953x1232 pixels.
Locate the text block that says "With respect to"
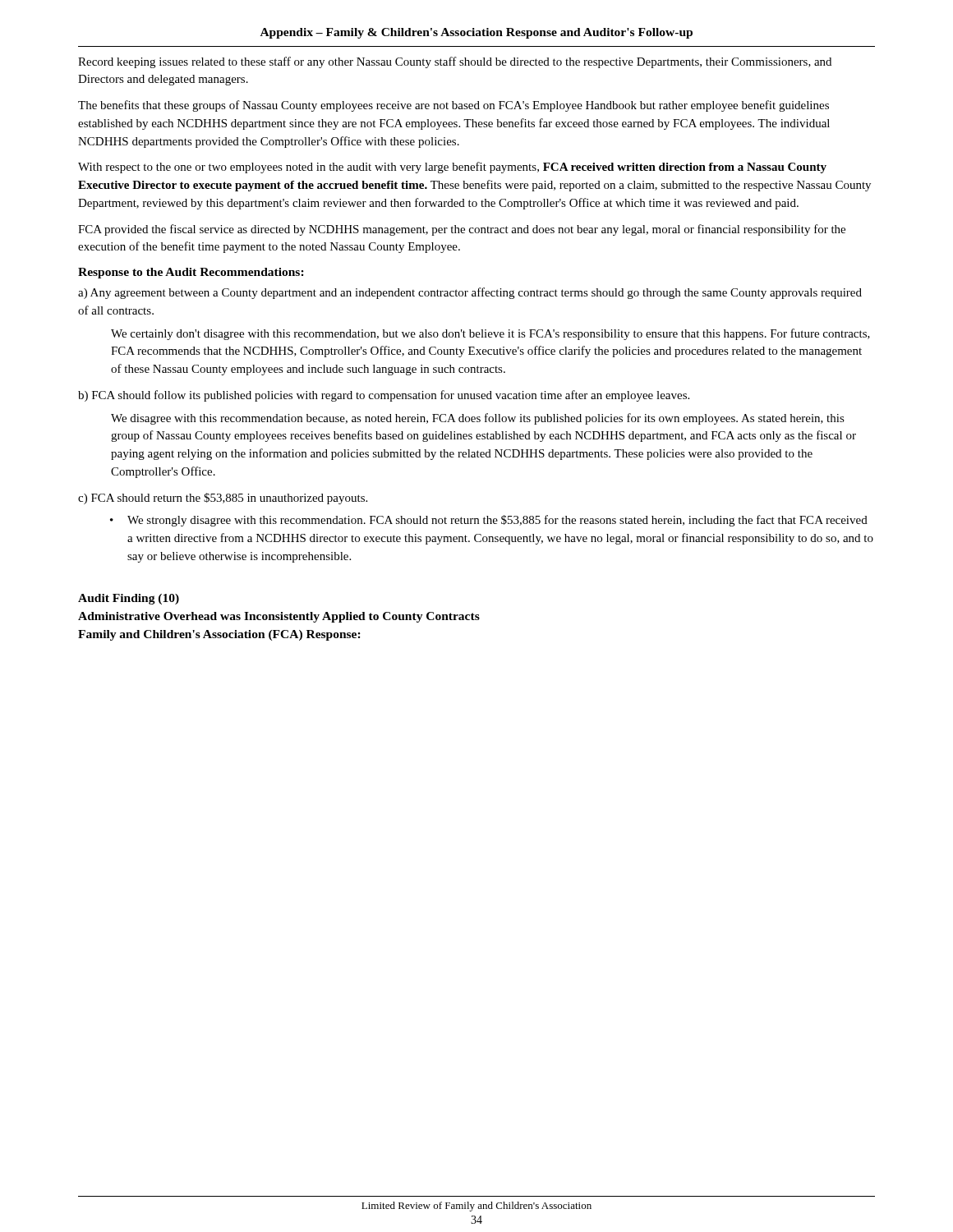coord(475,185)
